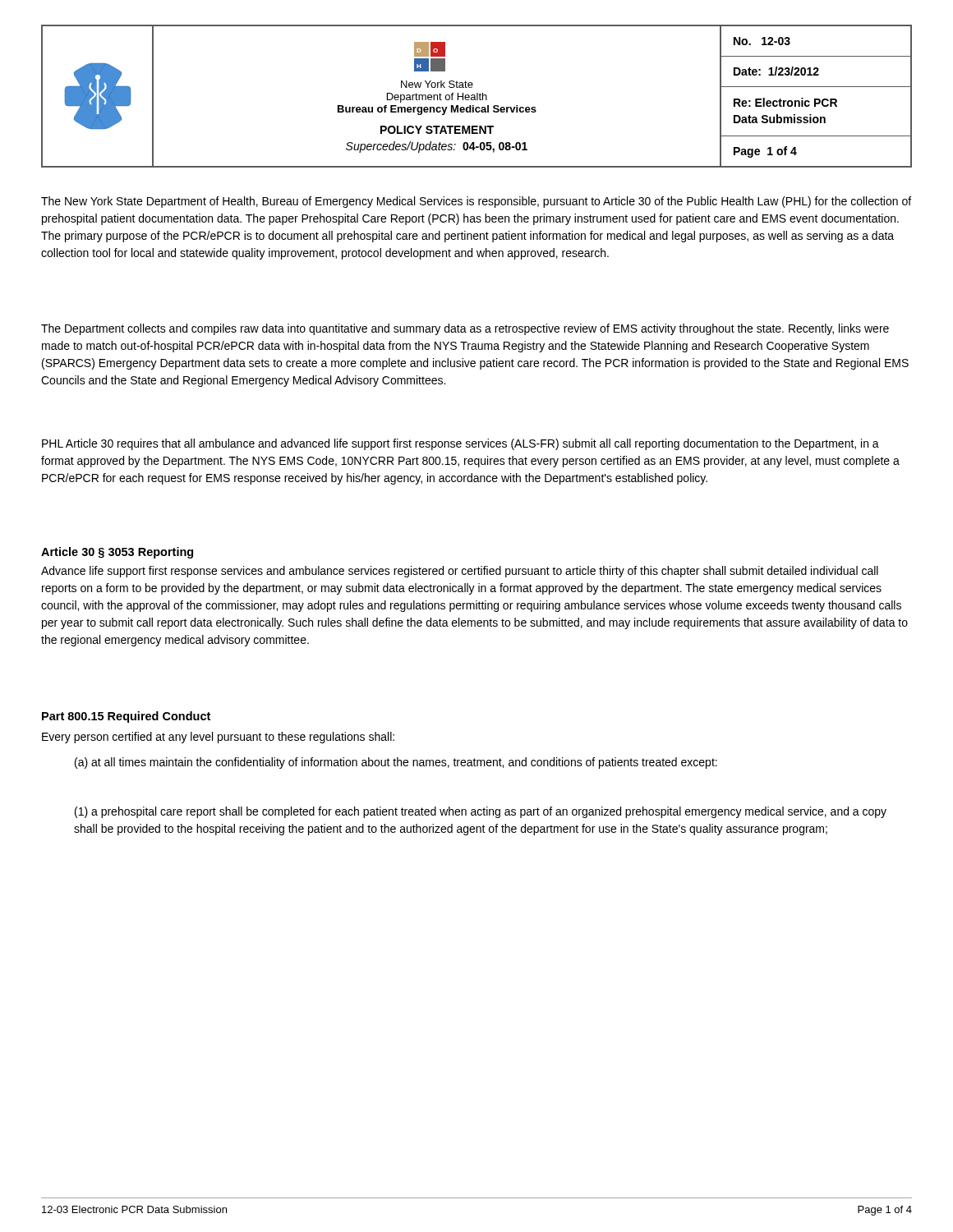
Task: Locate the passage starting "(a) at all times maintain the confidentiality of"
Action: point(396,762)
